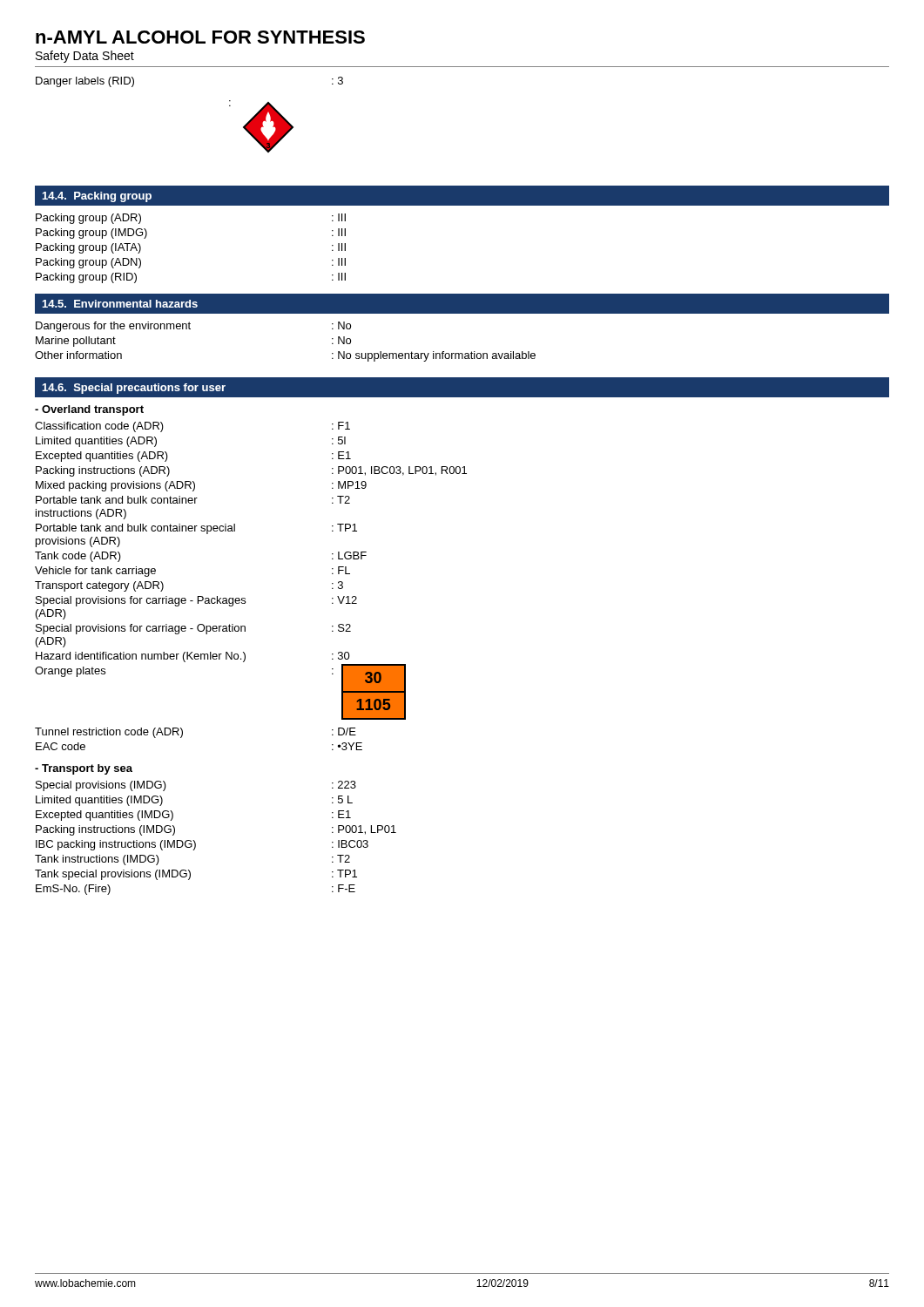Select the text that reads "Other information: No supplementary information available"
The height and width of the screenshot is (1307, 924).
coord(462,355)
